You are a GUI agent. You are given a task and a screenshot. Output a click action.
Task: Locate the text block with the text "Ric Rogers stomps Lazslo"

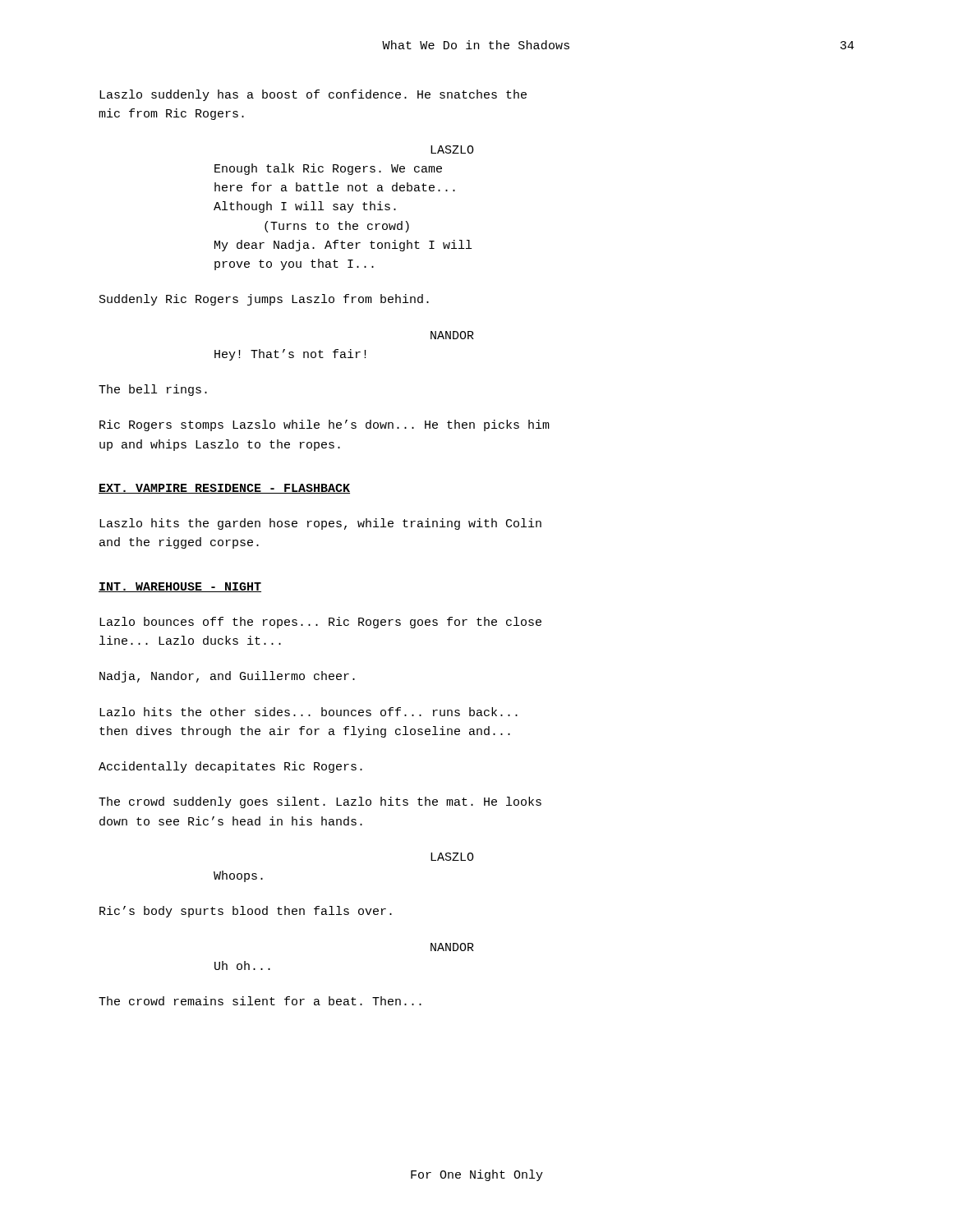point(324,436)
